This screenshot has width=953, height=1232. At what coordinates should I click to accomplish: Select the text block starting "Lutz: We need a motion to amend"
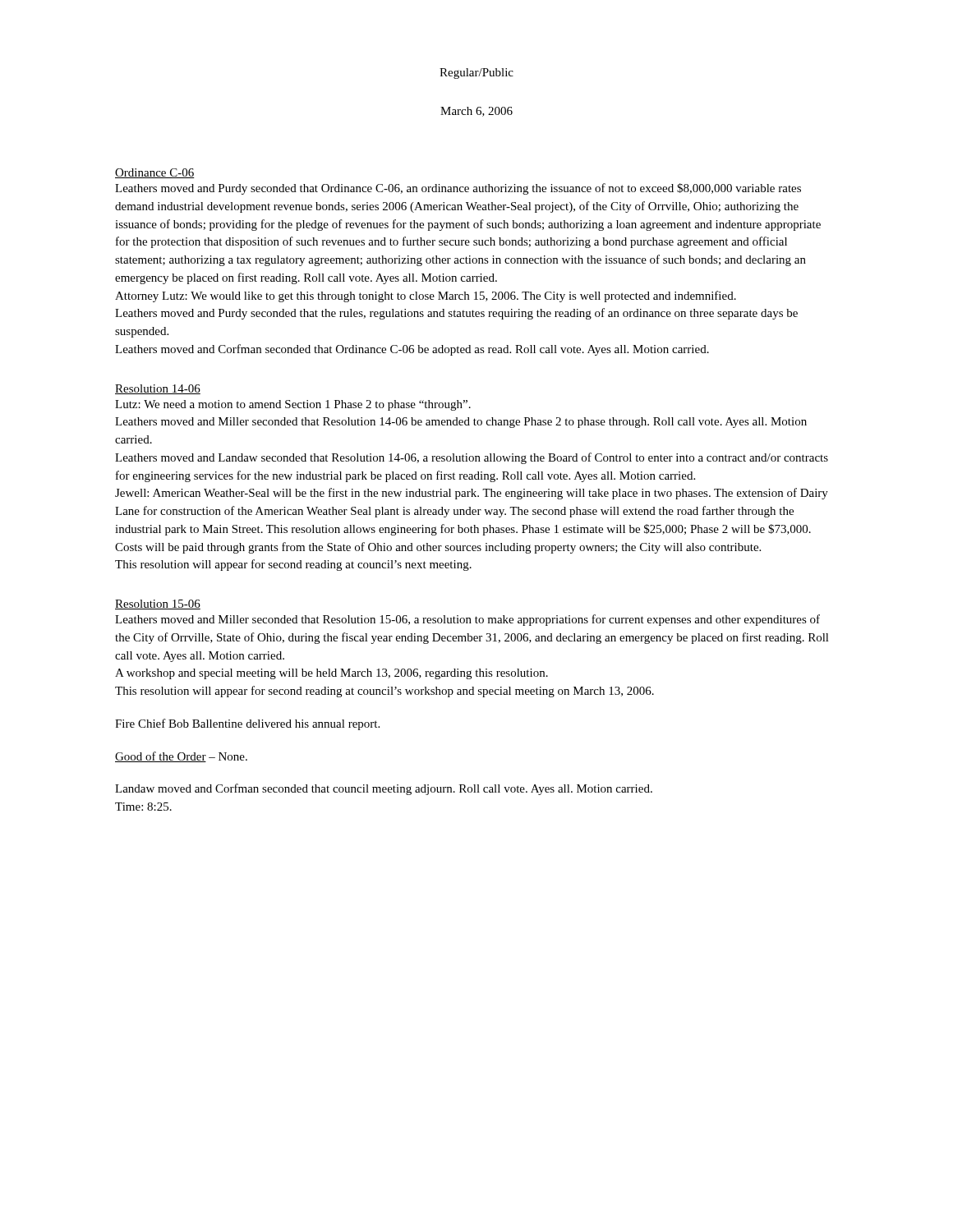coord(476,485)
